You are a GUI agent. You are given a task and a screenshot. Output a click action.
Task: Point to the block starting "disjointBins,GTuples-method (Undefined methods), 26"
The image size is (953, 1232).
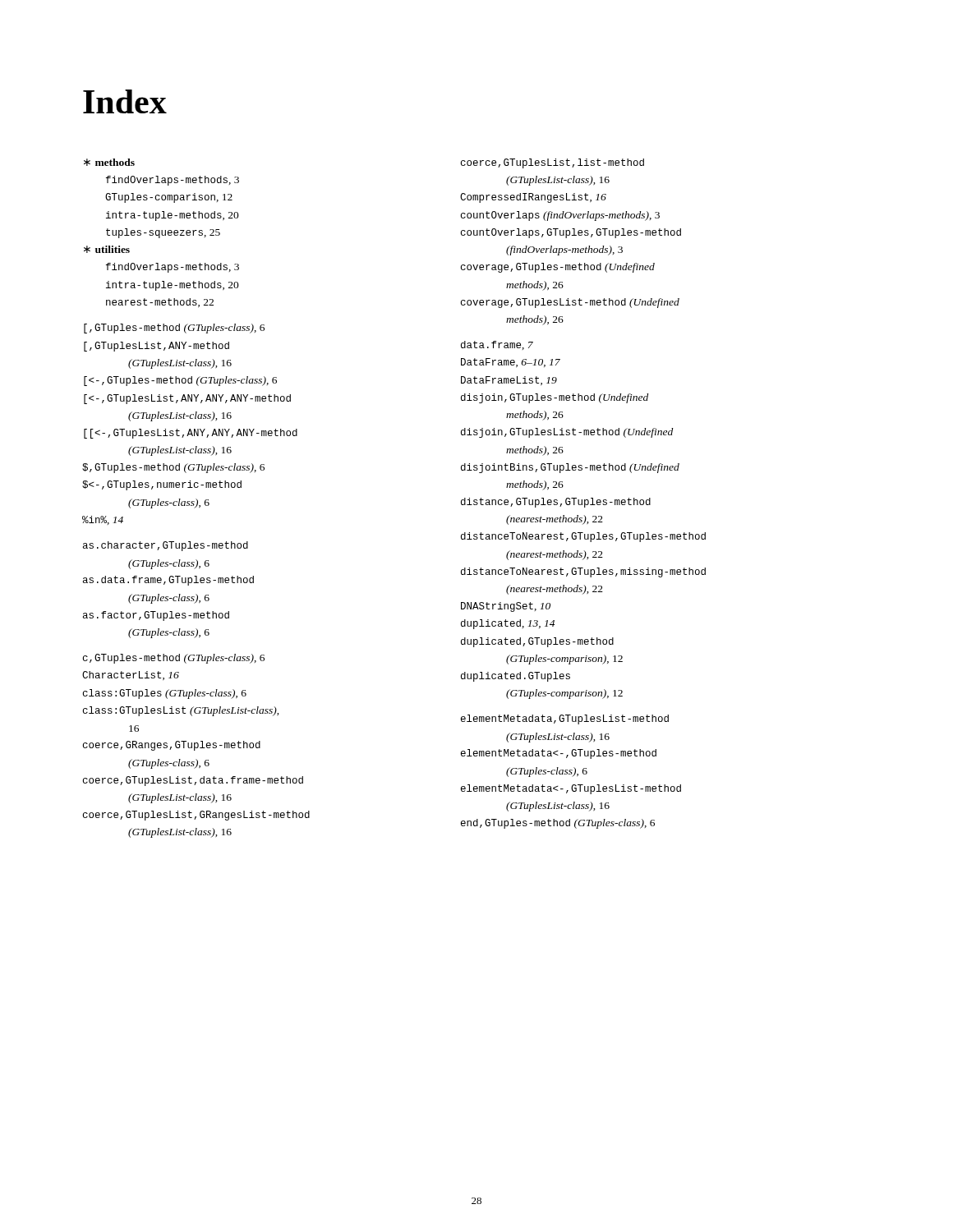pos(674,476)
